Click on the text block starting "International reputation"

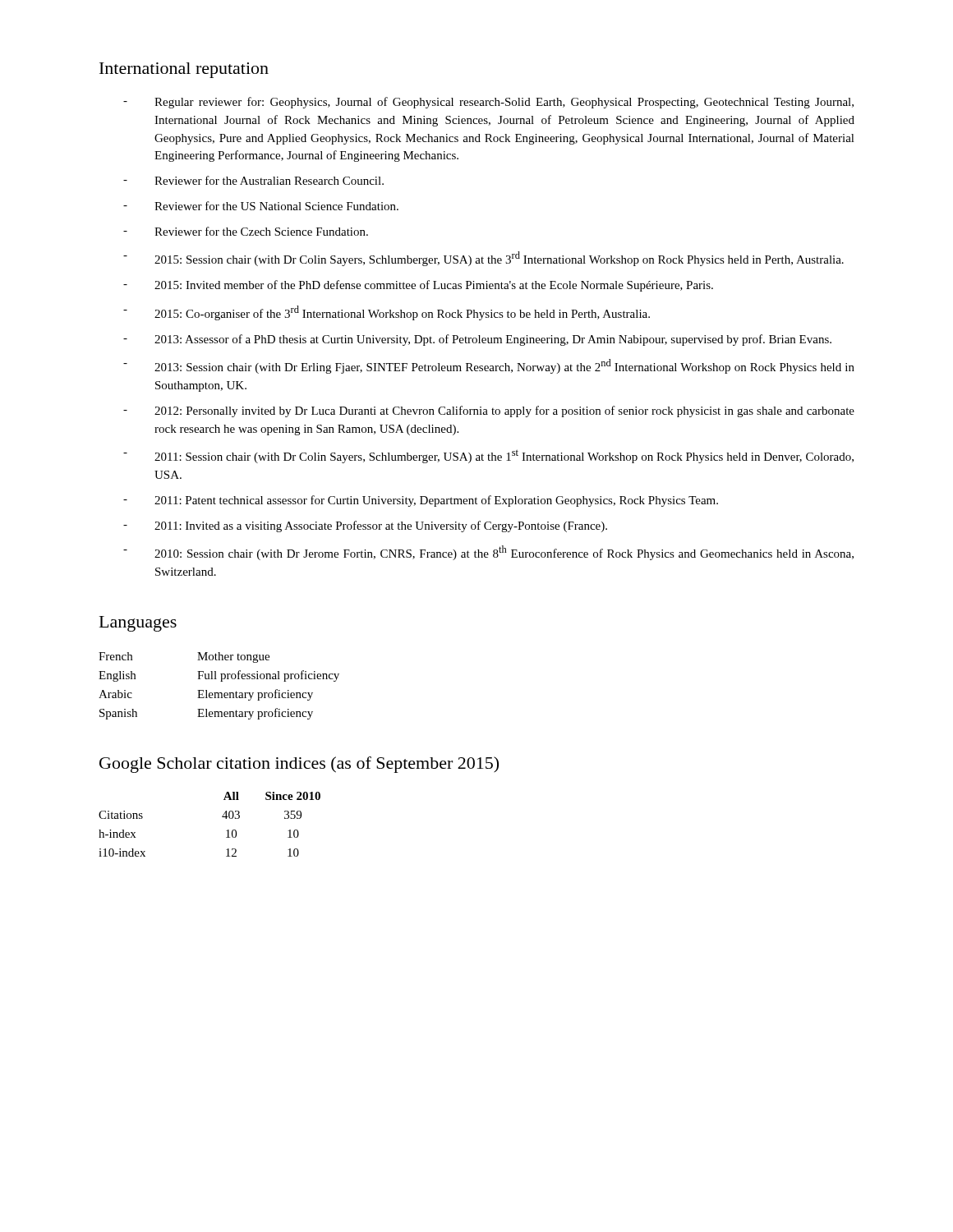tap(184, 70)
